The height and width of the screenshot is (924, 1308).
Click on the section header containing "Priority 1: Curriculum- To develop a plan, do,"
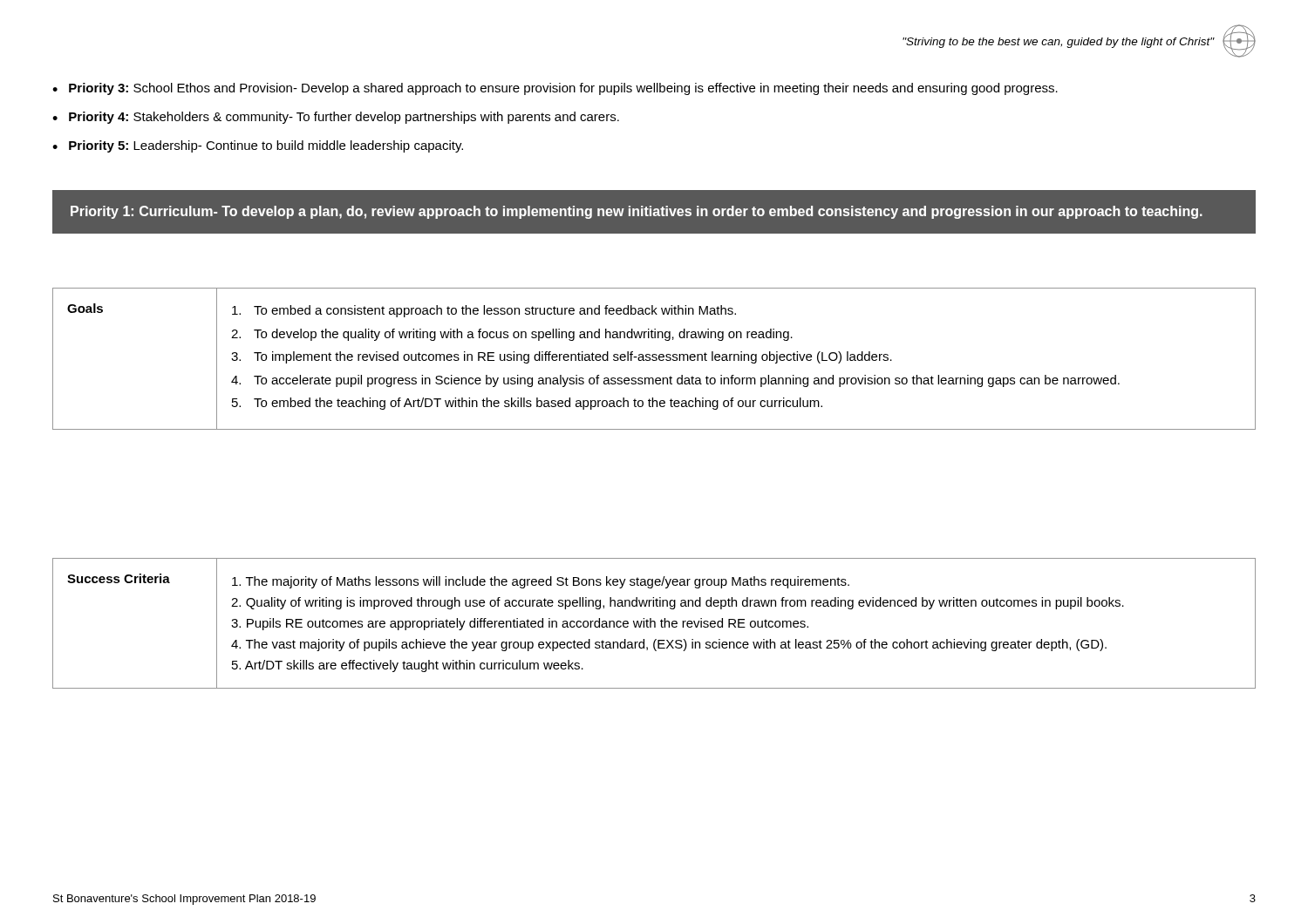coord(636,211)
